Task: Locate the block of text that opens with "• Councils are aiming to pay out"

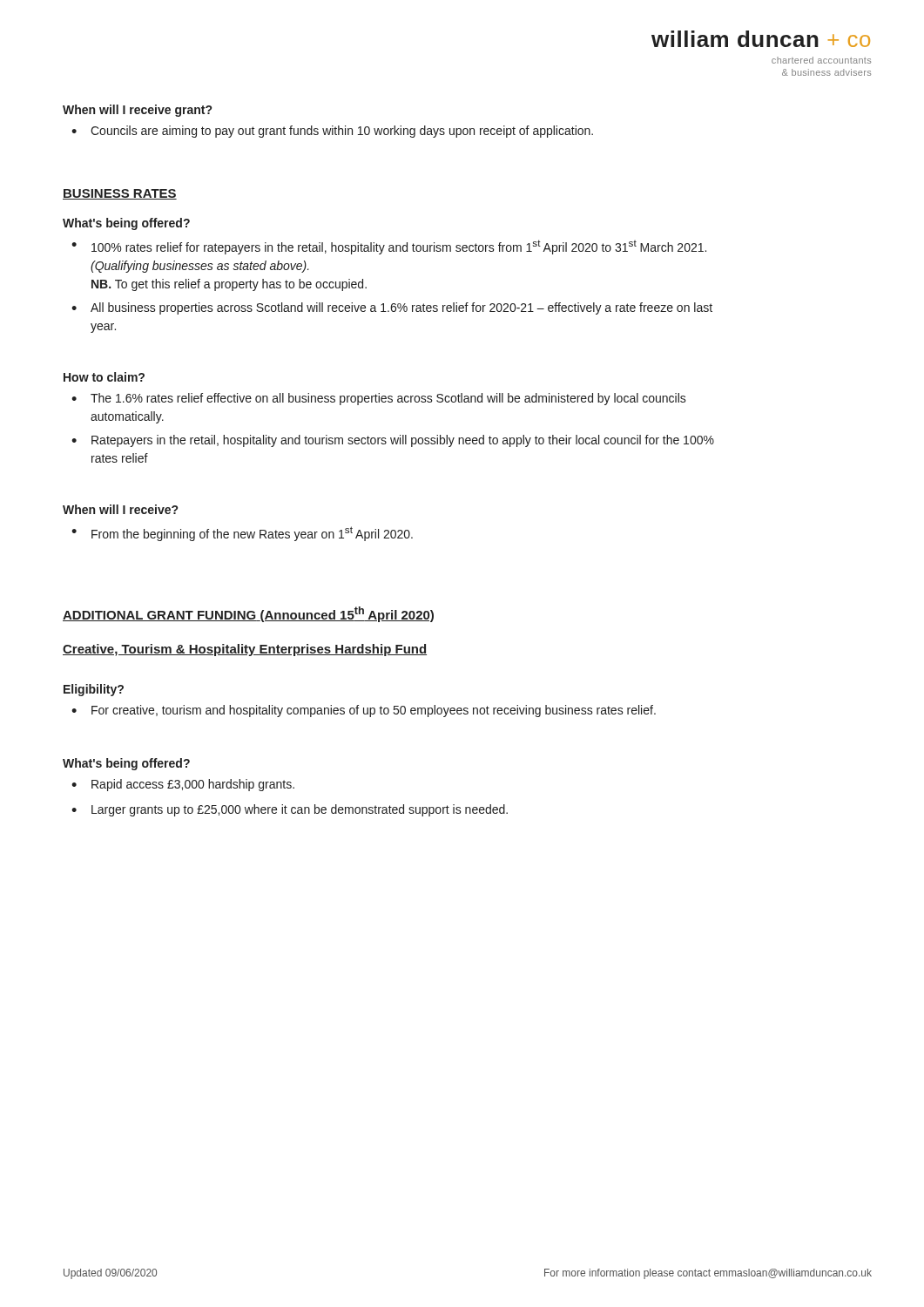Action: pos(333,132)
